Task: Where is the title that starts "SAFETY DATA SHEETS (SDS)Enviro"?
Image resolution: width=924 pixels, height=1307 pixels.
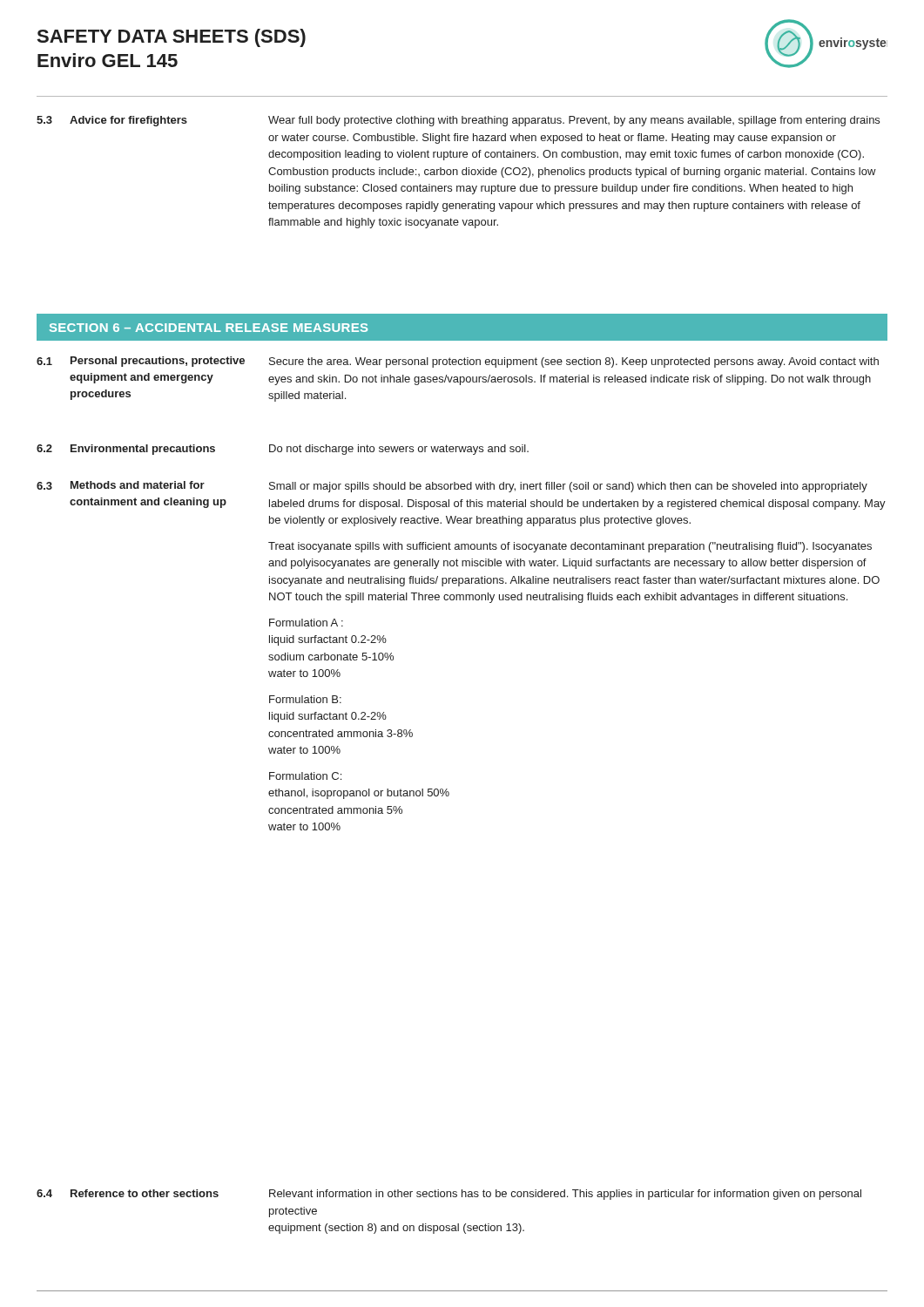Action: coord(171,48)
